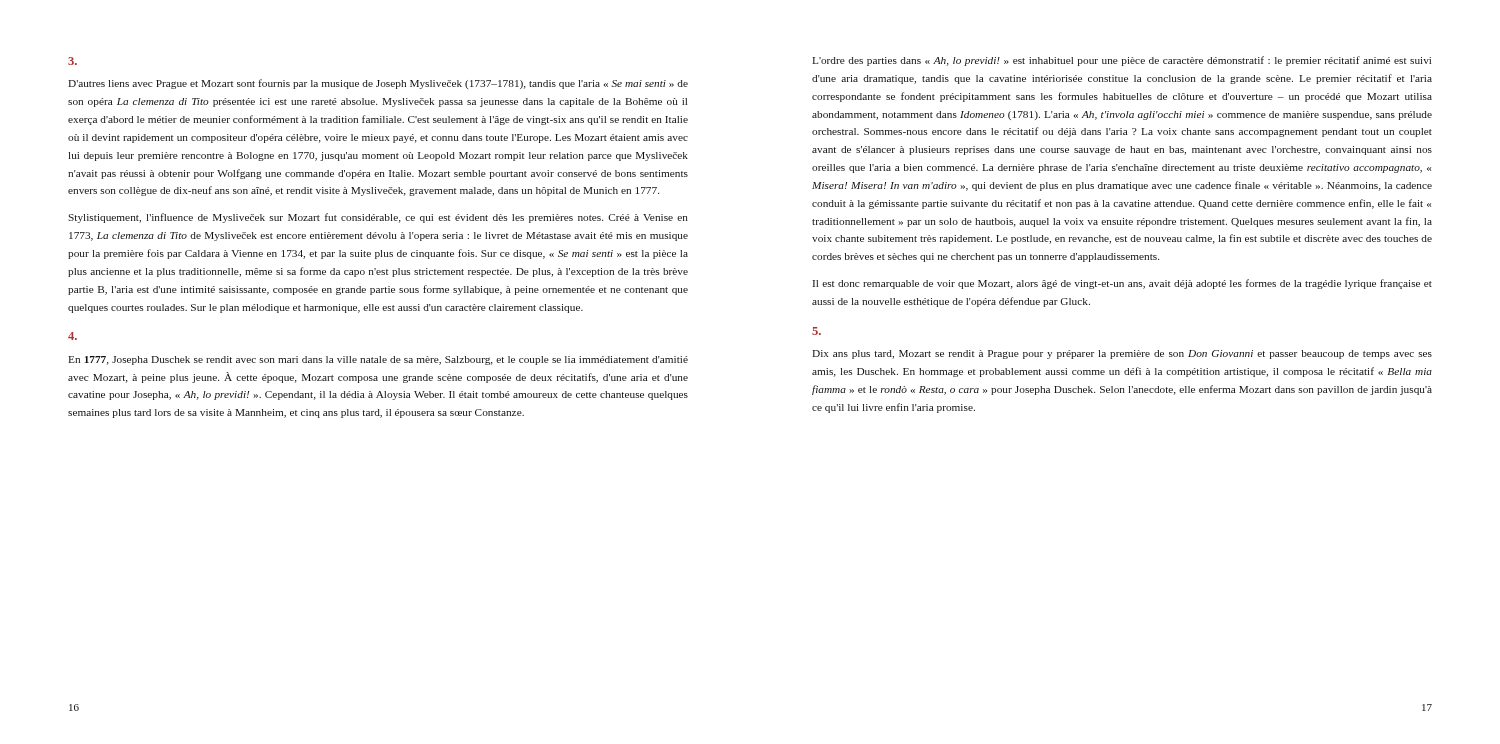Click on the block starting "D'autres liens avec"
This screenshot has height=744, width=1500.
(x=378, y=137)
